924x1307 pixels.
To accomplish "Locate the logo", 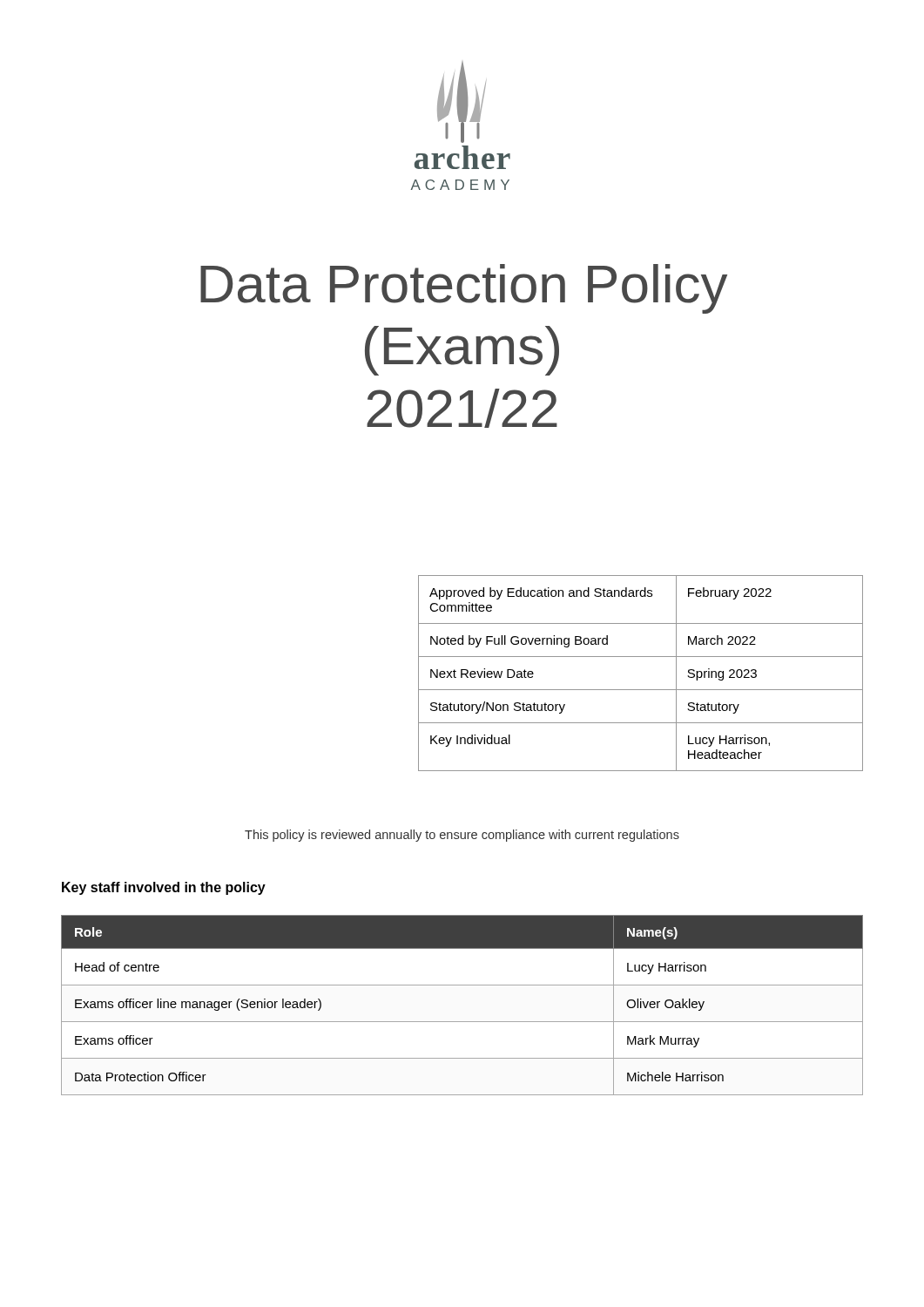I will [462, 135].
